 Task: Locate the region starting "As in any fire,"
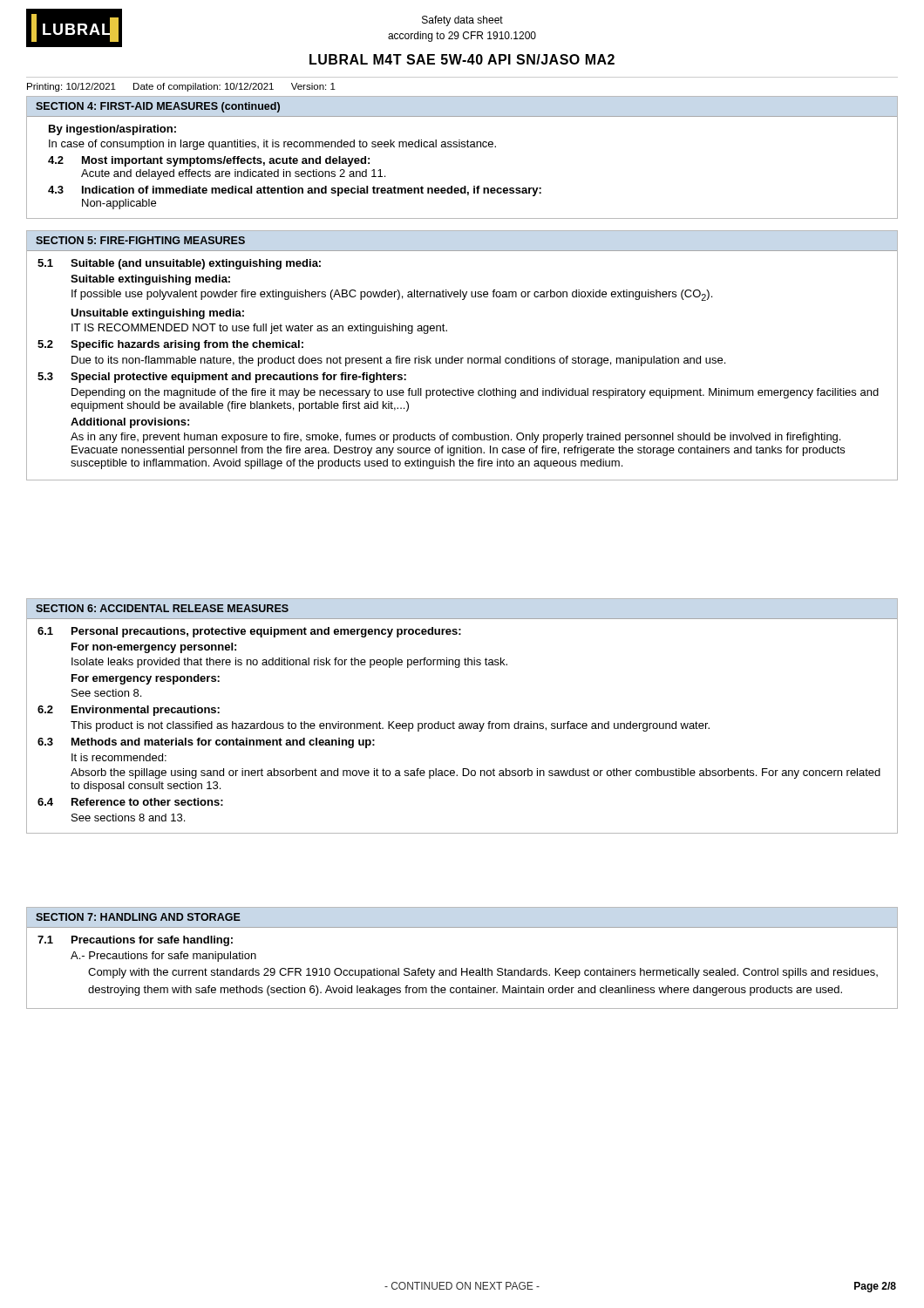click(x=458, y=449)
